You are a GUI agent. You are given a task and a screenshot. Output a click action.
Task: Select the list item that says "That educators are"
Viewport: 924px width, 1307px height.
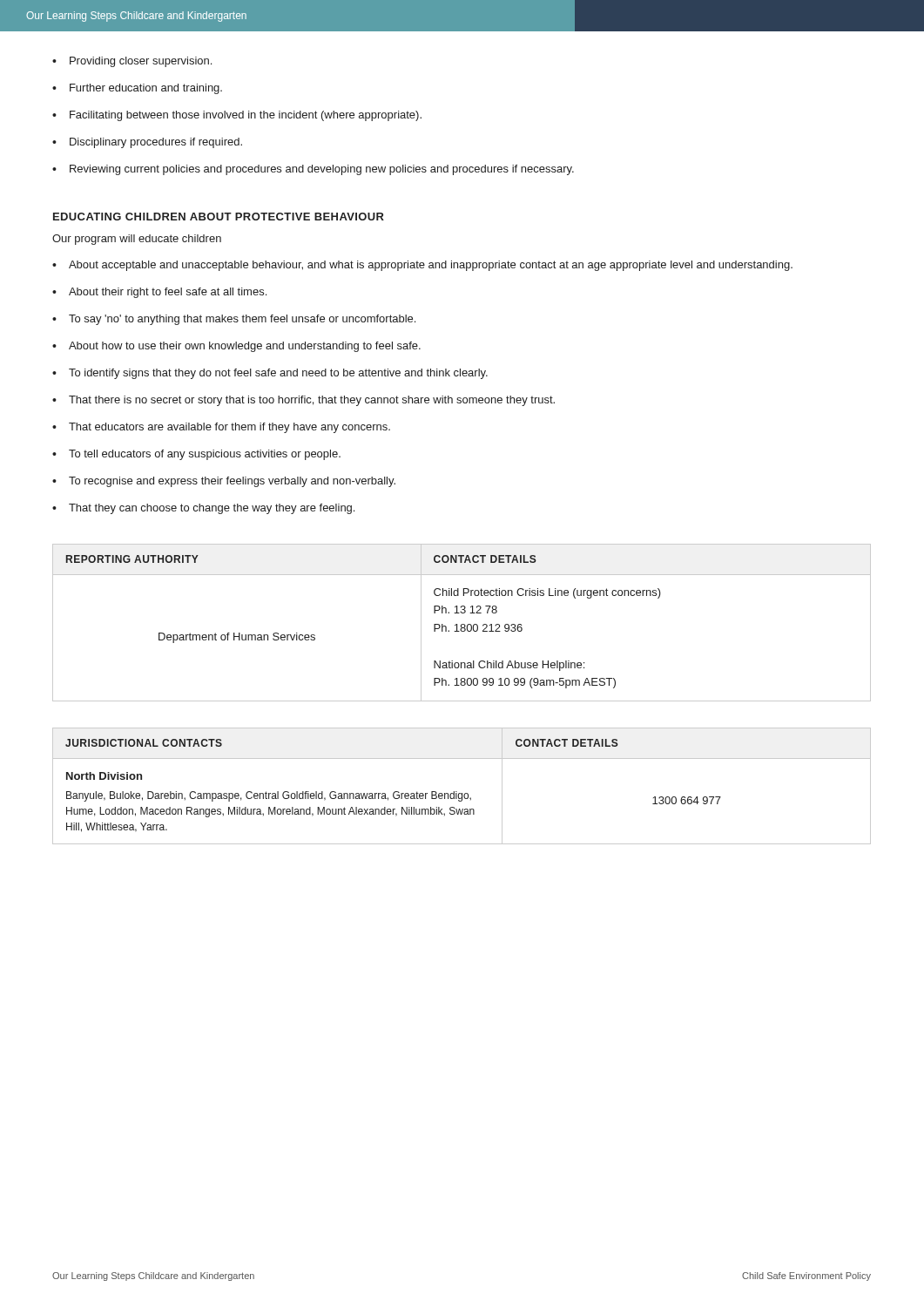[230, 426]
